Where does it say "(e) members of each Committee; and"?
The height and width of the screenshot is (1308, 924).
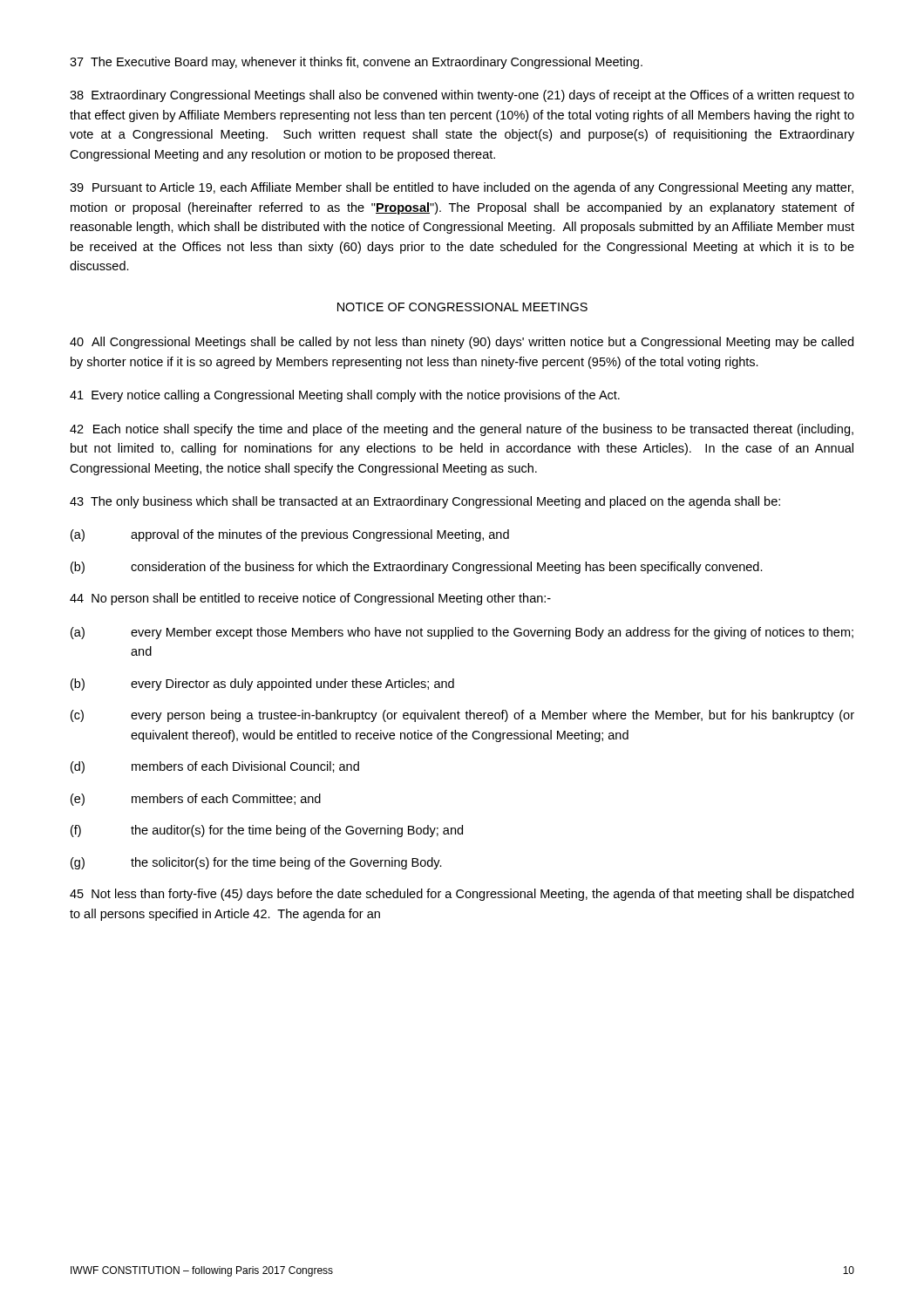[x=196, y=800]
